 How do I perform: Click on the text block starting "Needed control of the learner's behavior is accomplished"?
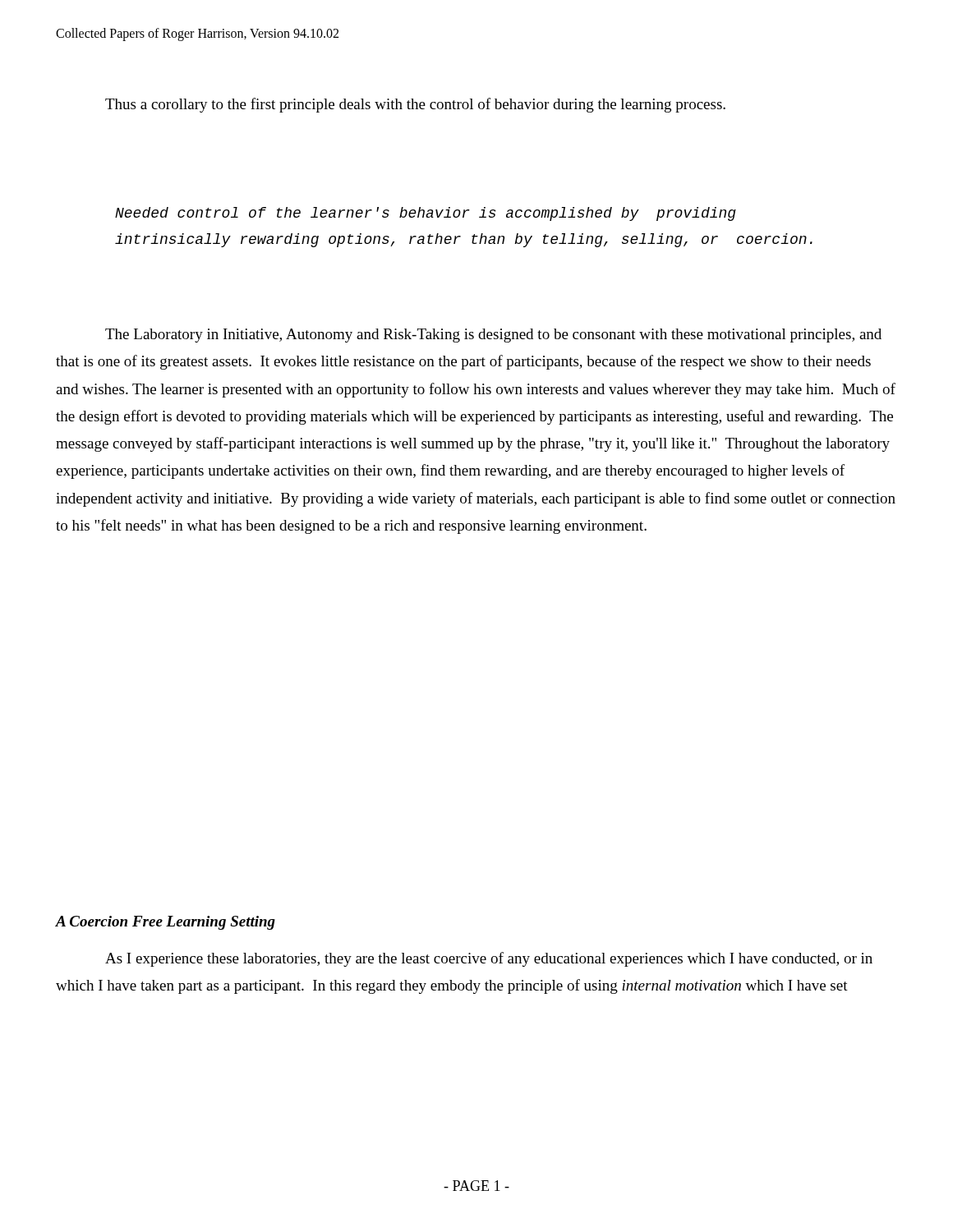click(466, 227)
